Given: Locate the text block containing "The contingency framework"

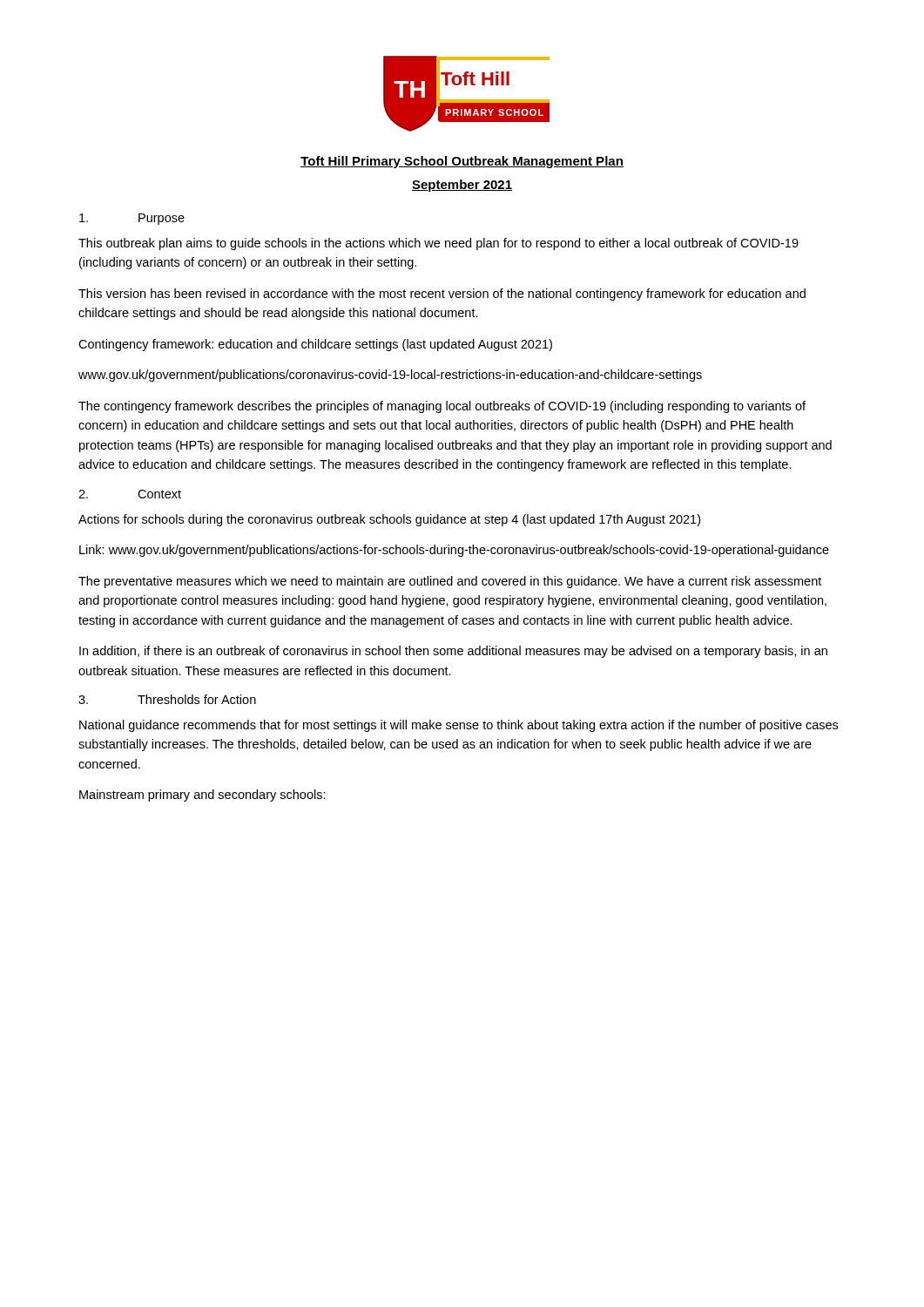Looking at the screenshot, I should (455, 435).
